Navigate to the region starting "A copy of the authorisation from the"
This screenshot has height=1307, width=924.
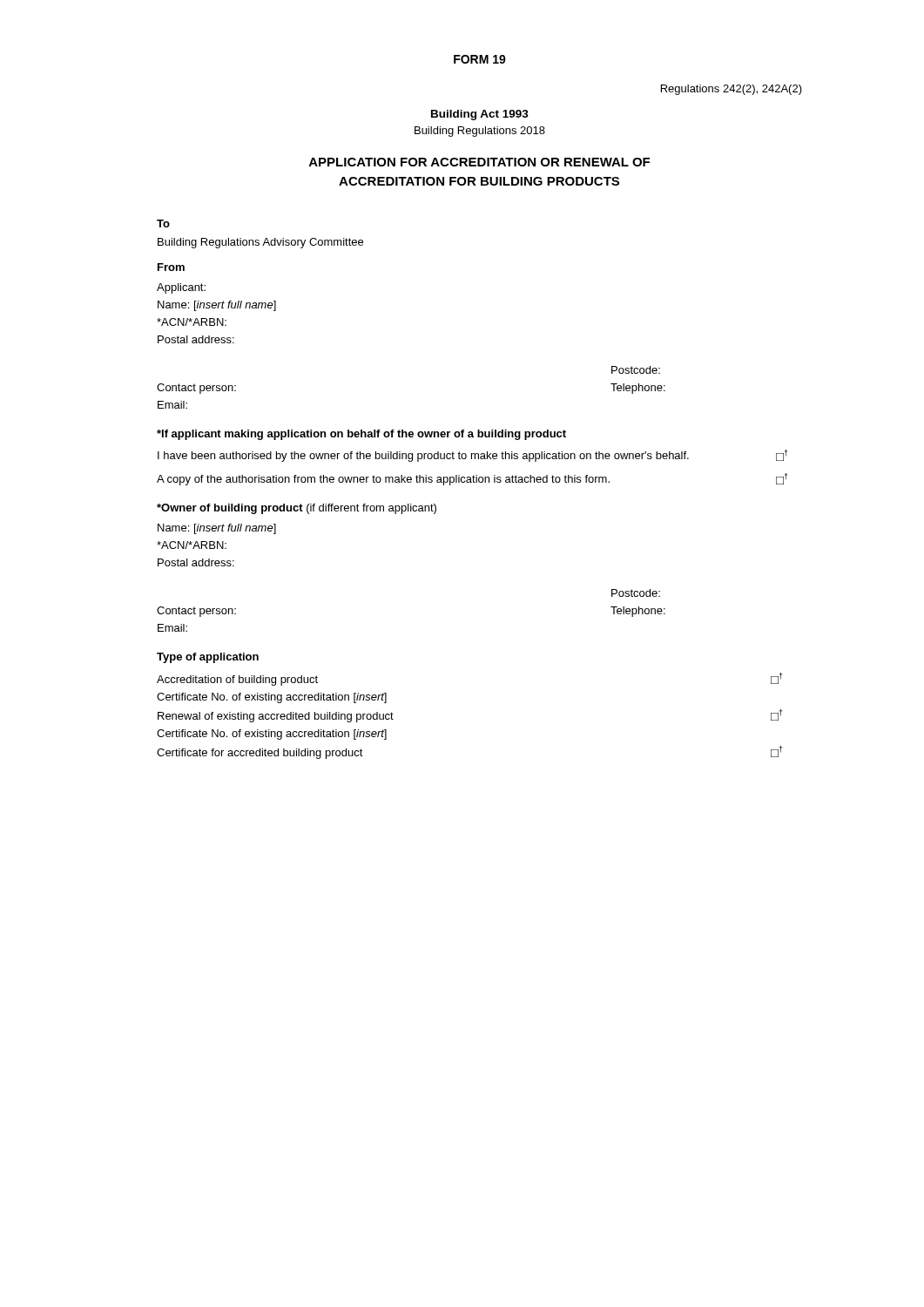[479, 479]
